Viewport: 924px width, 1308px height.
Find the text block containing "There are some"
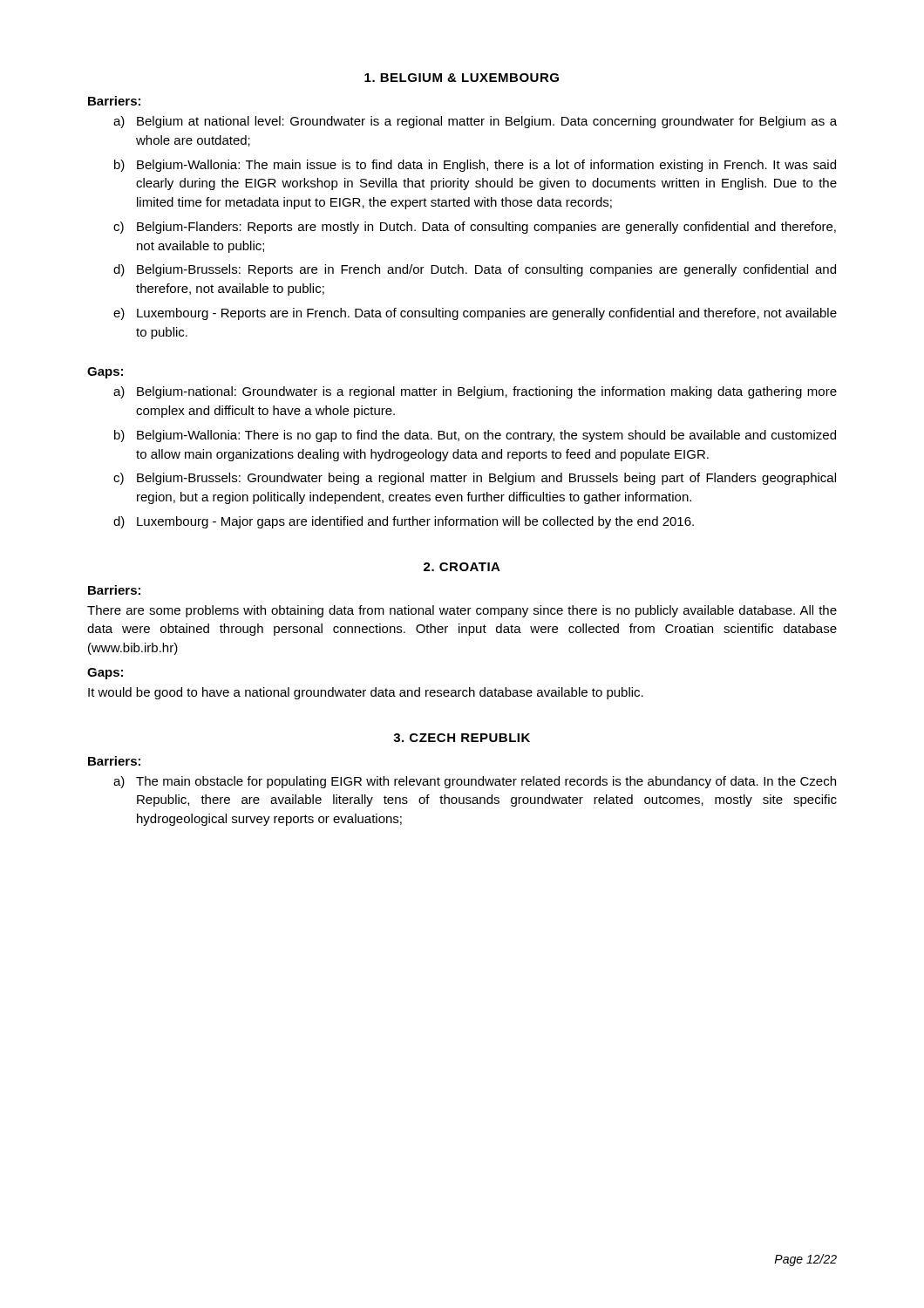click(462, 628)
